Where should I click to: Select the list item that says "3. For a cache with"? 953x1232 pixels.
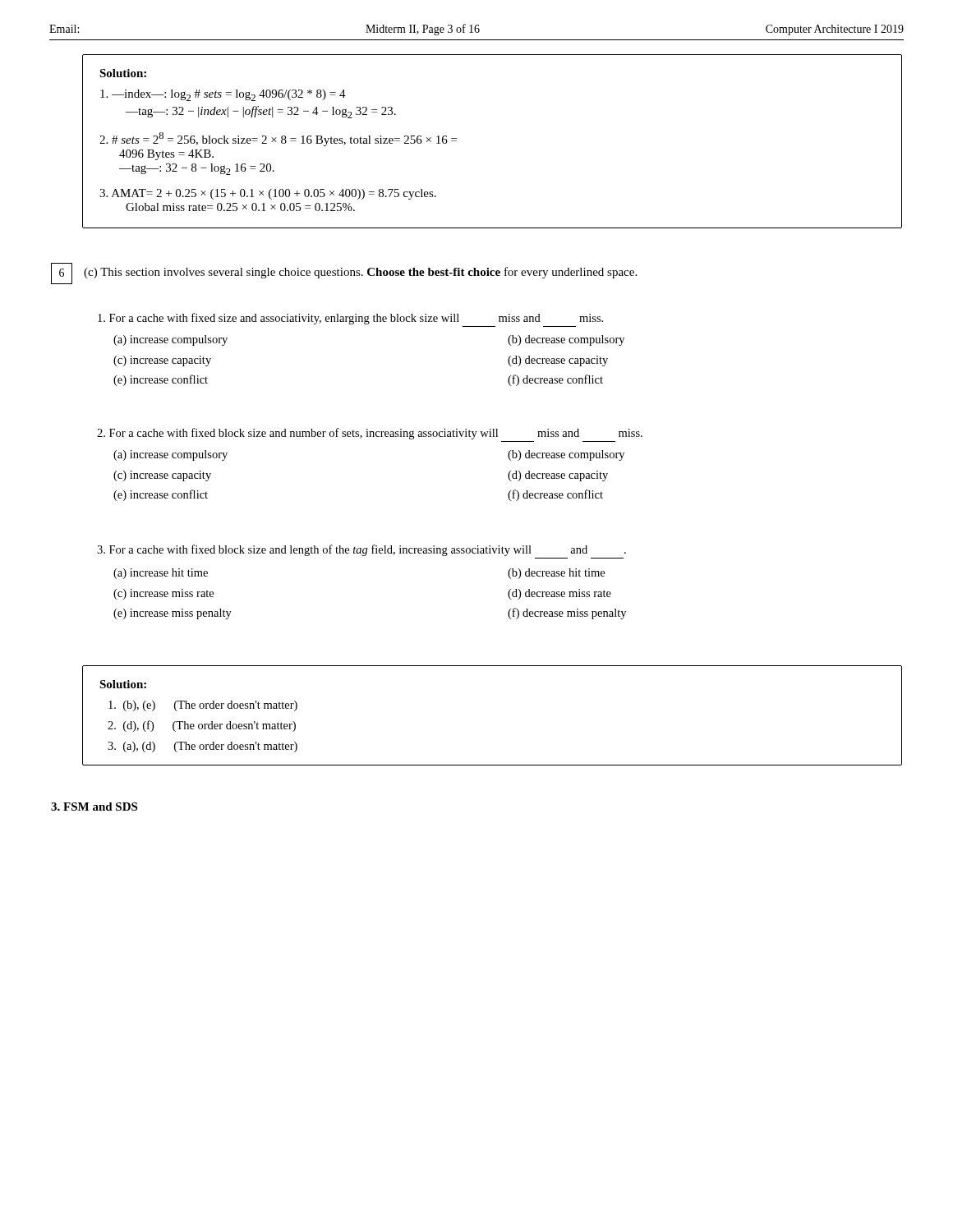(500, 583)
